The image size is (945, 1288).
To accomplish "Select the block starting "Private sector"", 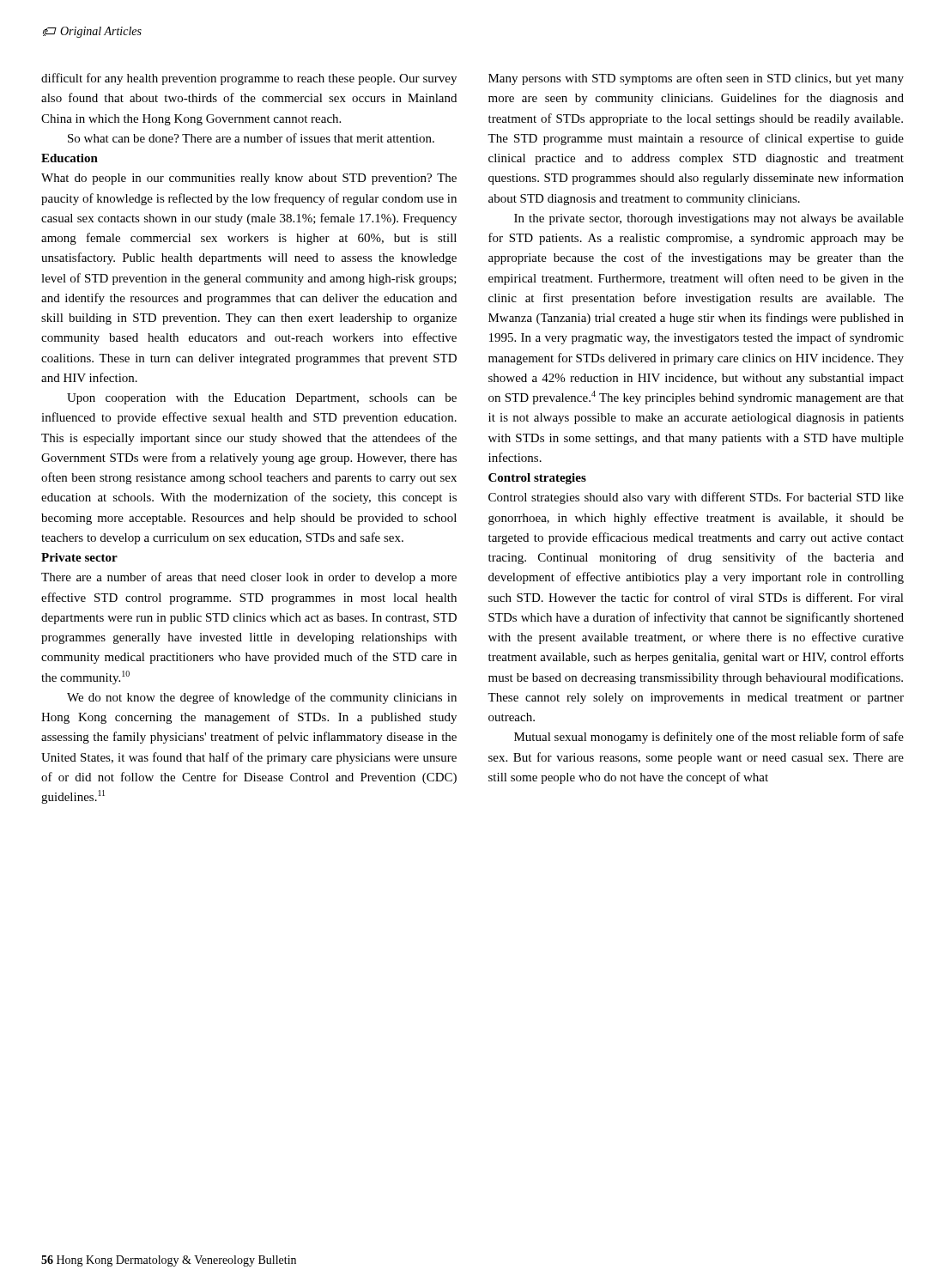I will (79, 557).
